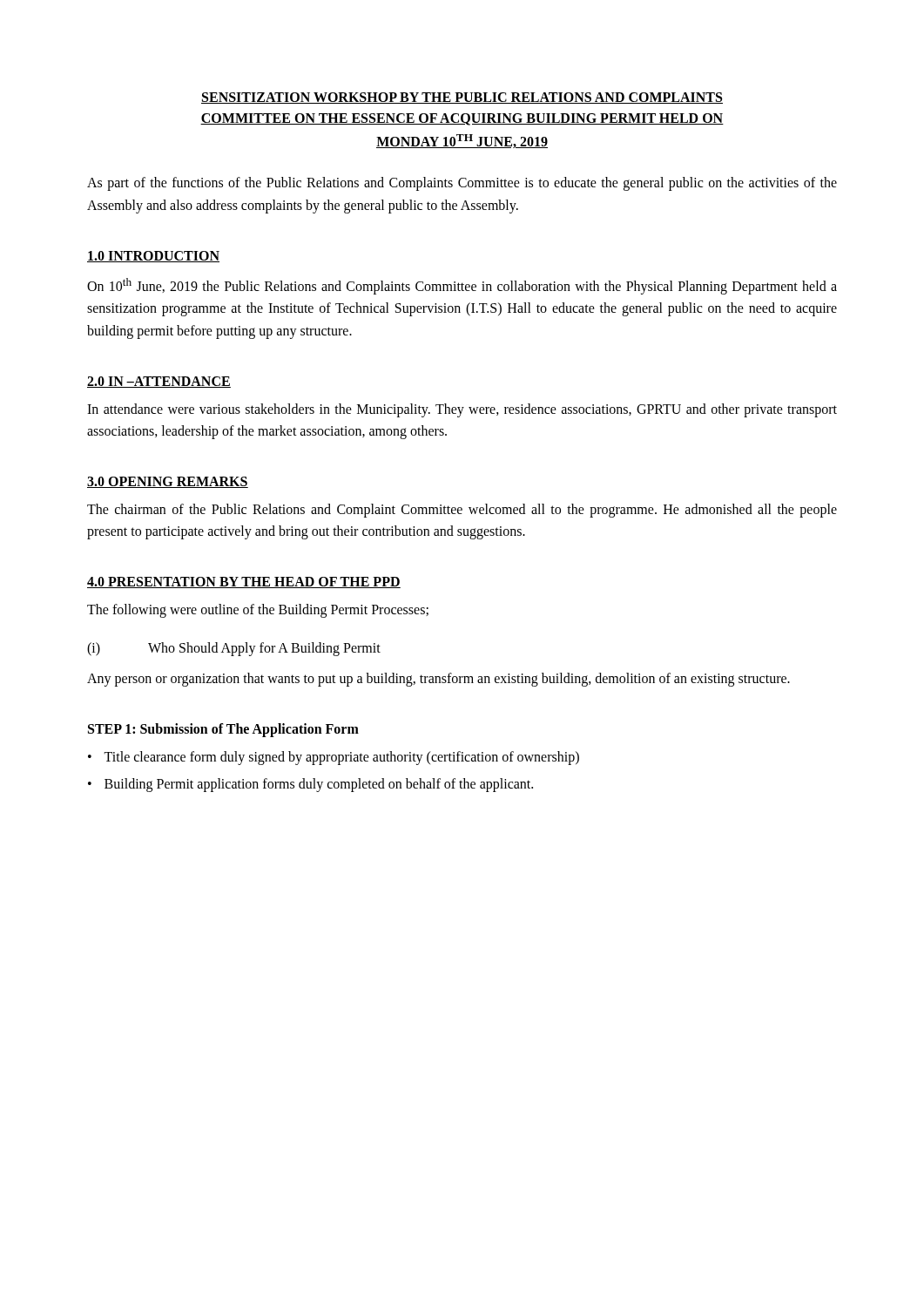Find the block on this page that starts "Any person or organization that"

click(439, 679)
